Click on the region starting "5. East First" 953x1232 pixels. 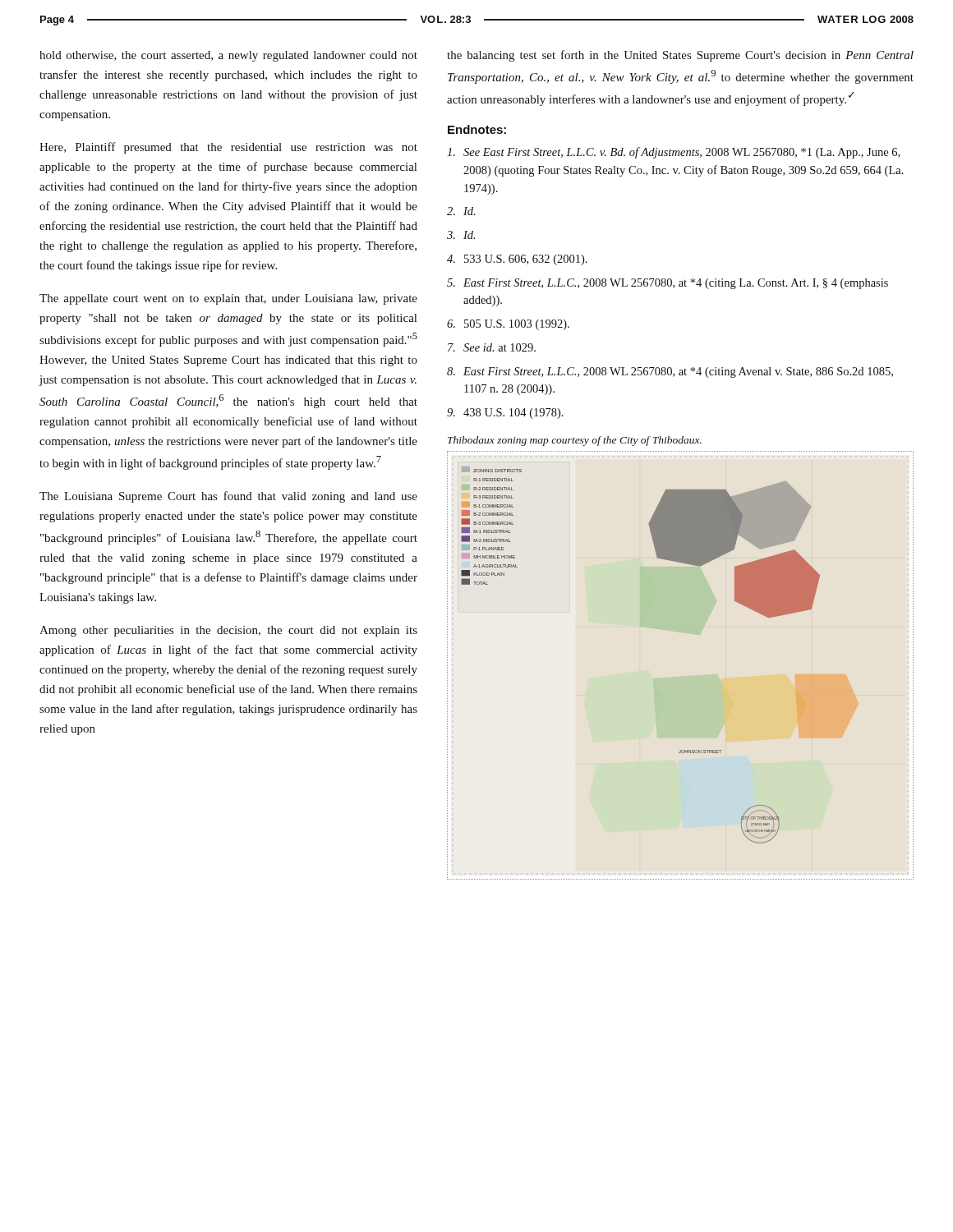coord(680,292)
